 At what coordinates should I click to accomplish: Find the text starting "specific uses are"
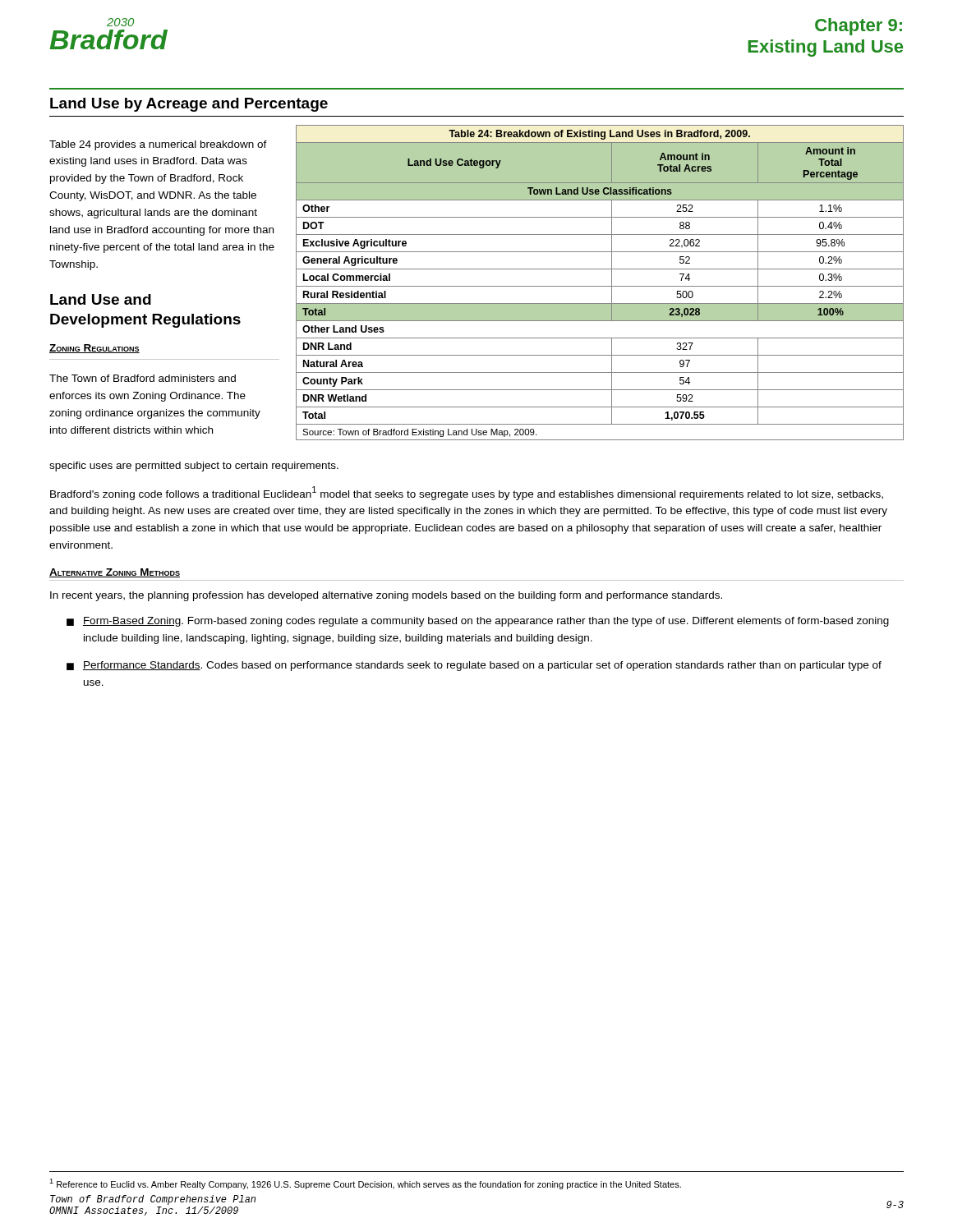coord(194,465)
